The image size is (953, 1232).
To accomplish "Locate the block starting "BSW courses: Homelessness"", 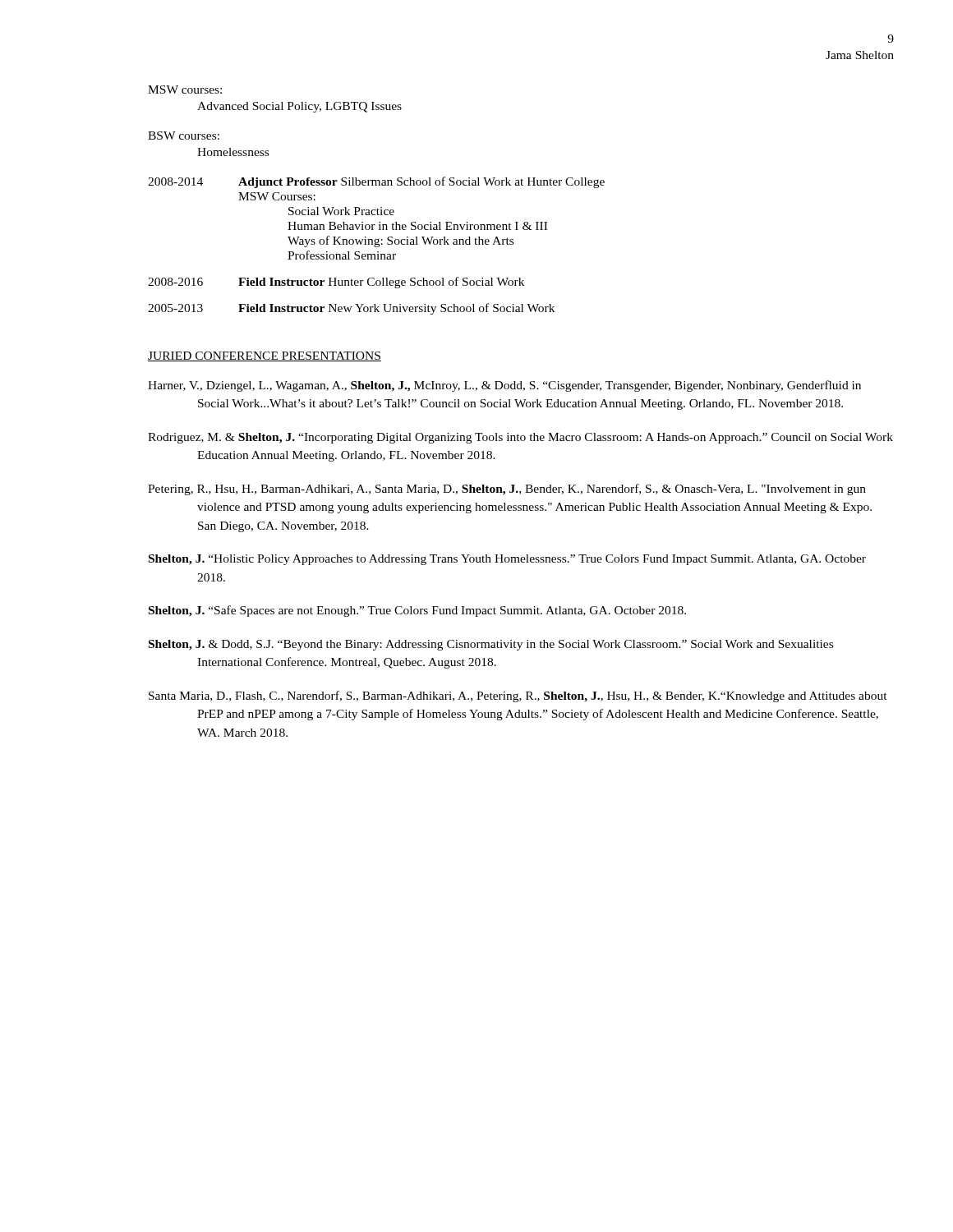I will [184, 136].
